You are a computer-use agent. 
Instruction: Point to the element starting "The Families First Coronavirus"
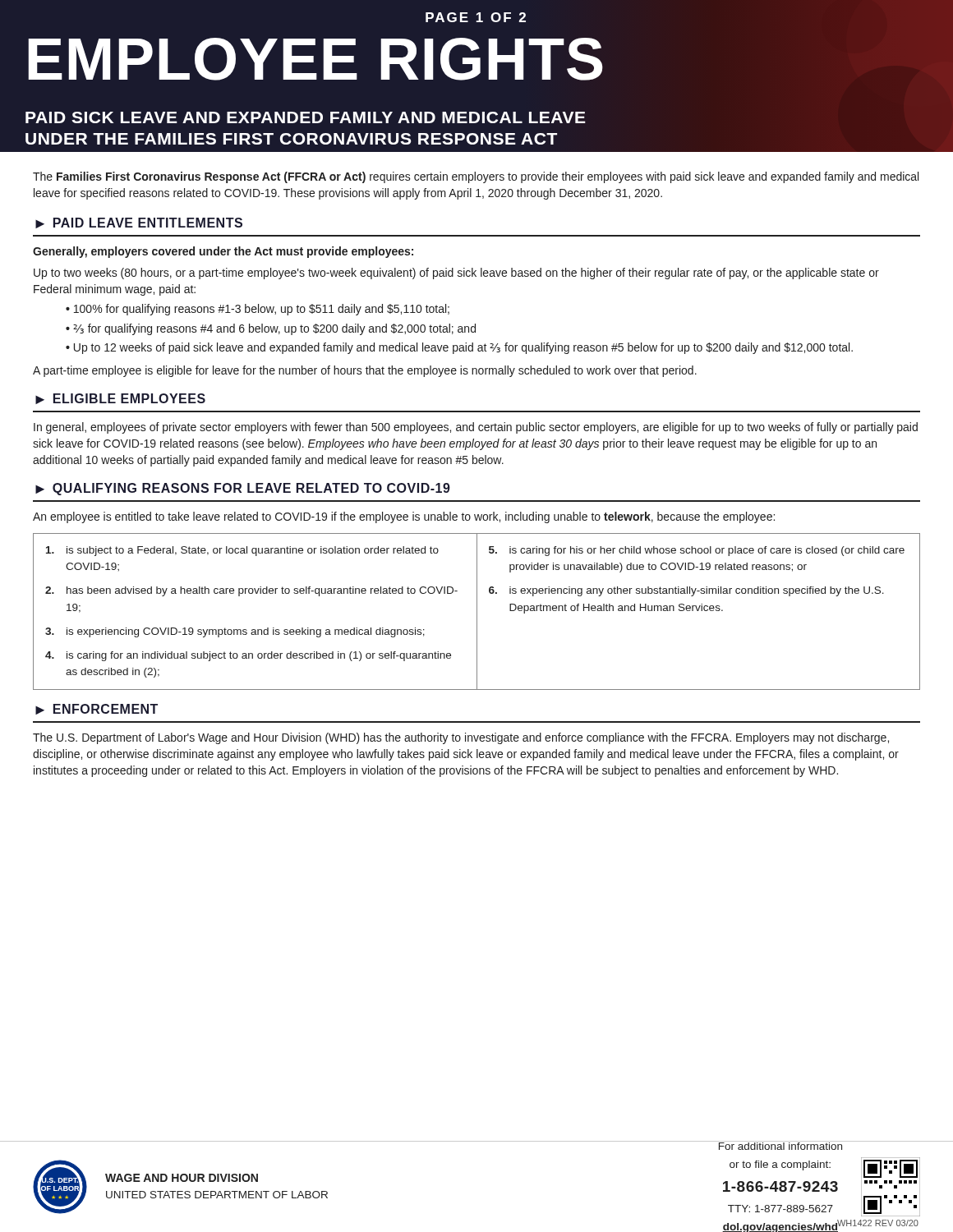476,185
